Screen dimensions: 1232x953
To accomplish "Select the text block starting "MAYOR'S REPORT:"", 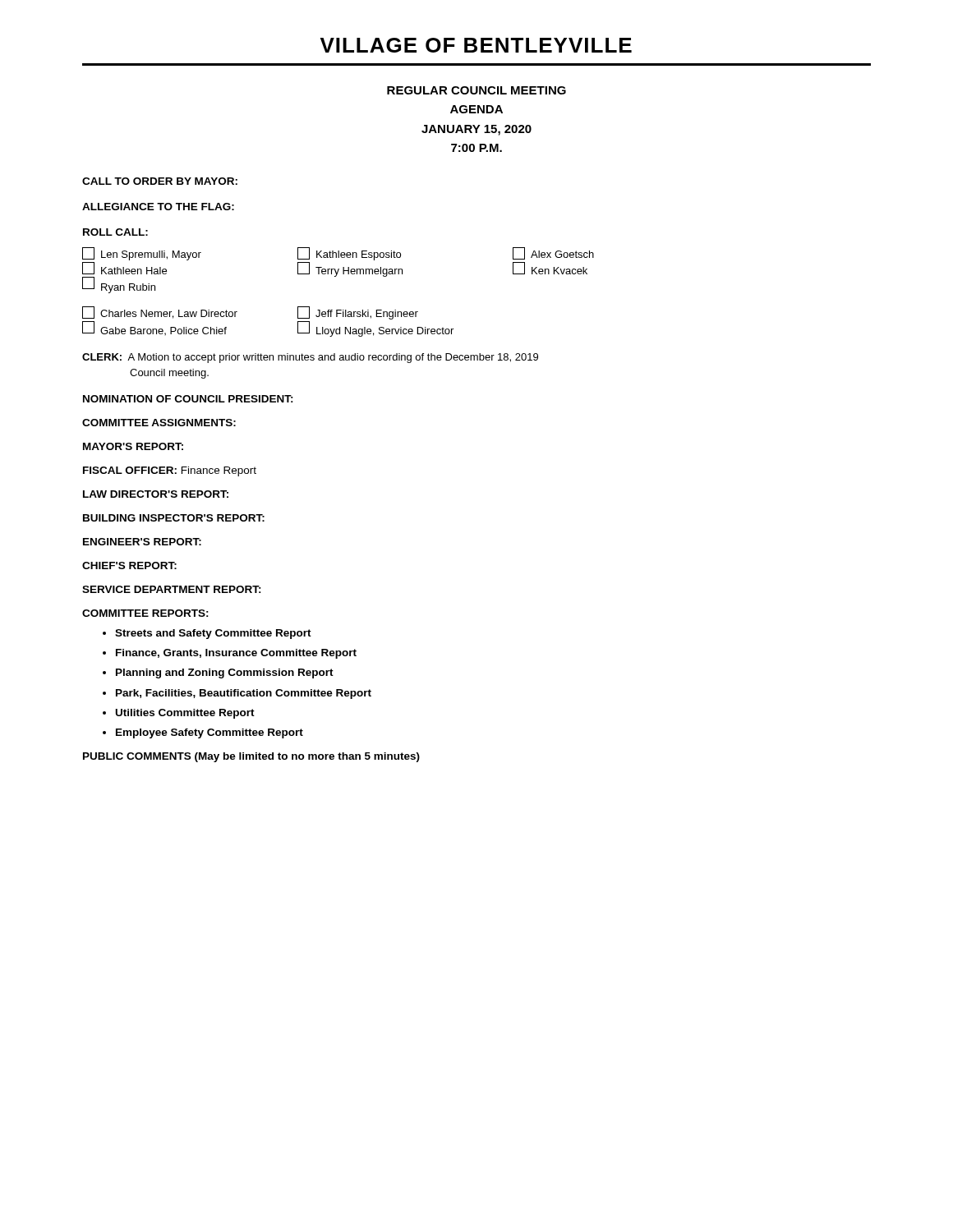I will [133, 446].
